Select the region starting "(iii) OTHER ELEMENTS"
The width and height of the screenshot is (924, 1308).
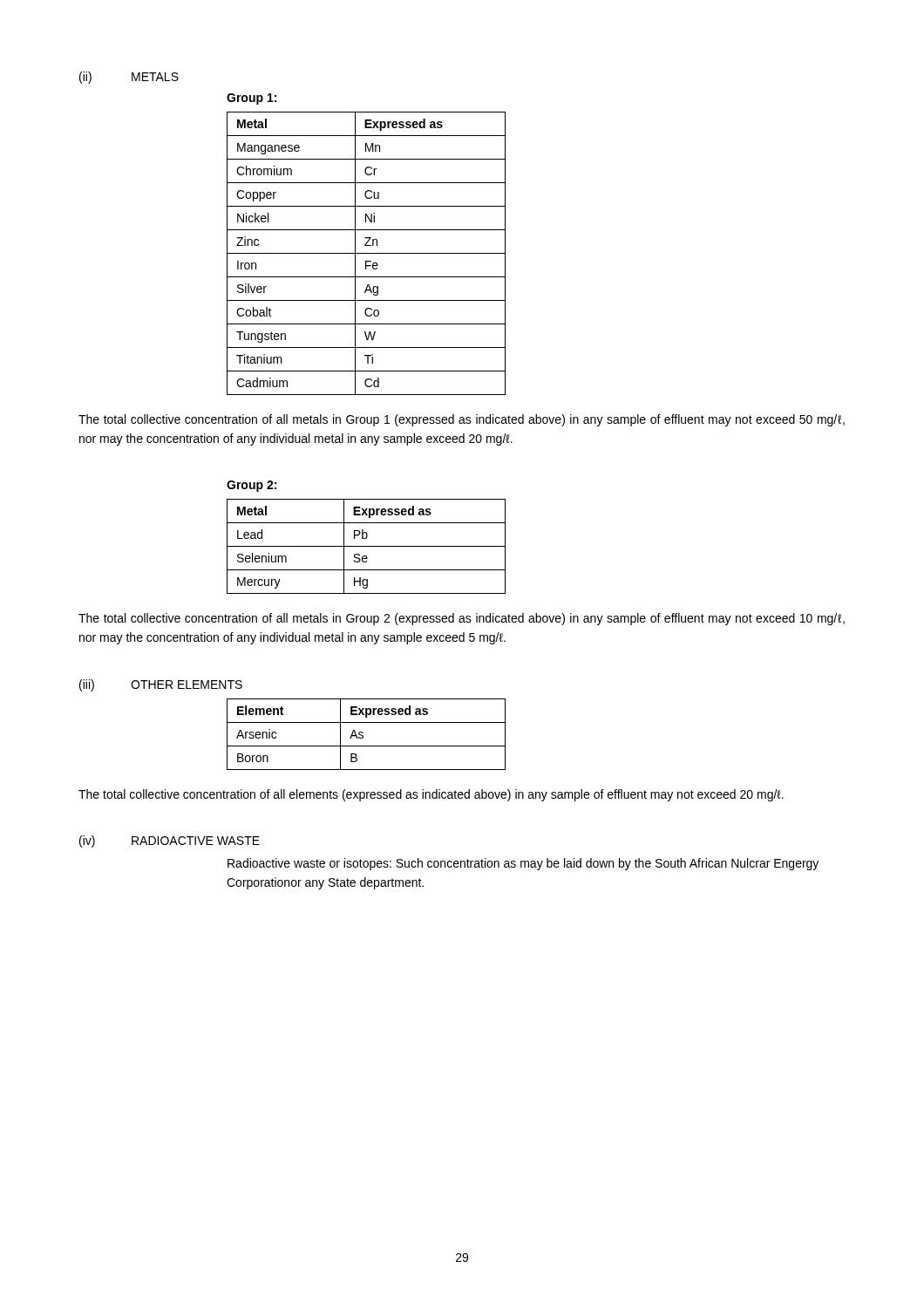(x=161, y=684)
